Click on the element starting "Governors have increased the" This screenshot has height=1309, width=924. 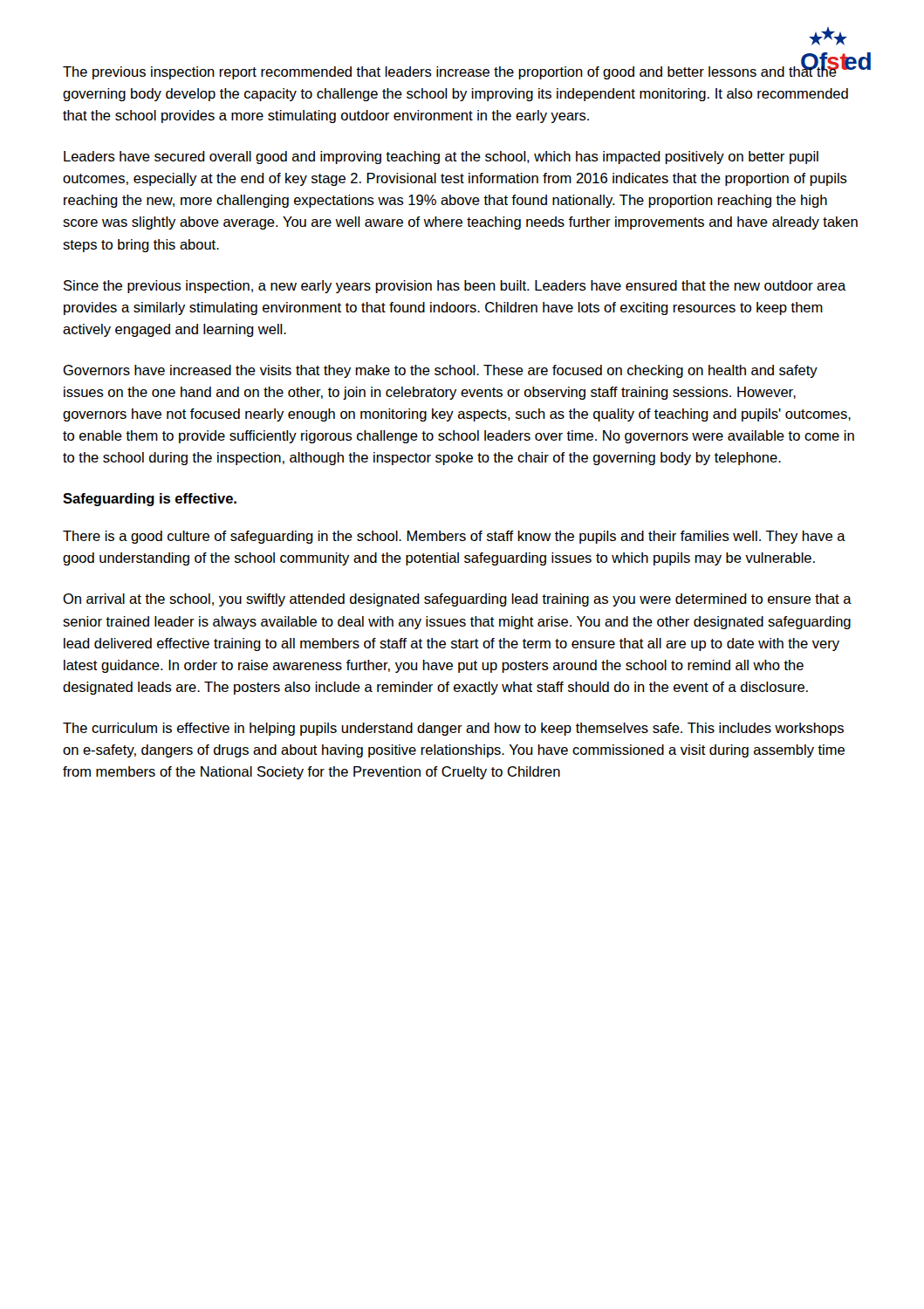tap(459, 414)
